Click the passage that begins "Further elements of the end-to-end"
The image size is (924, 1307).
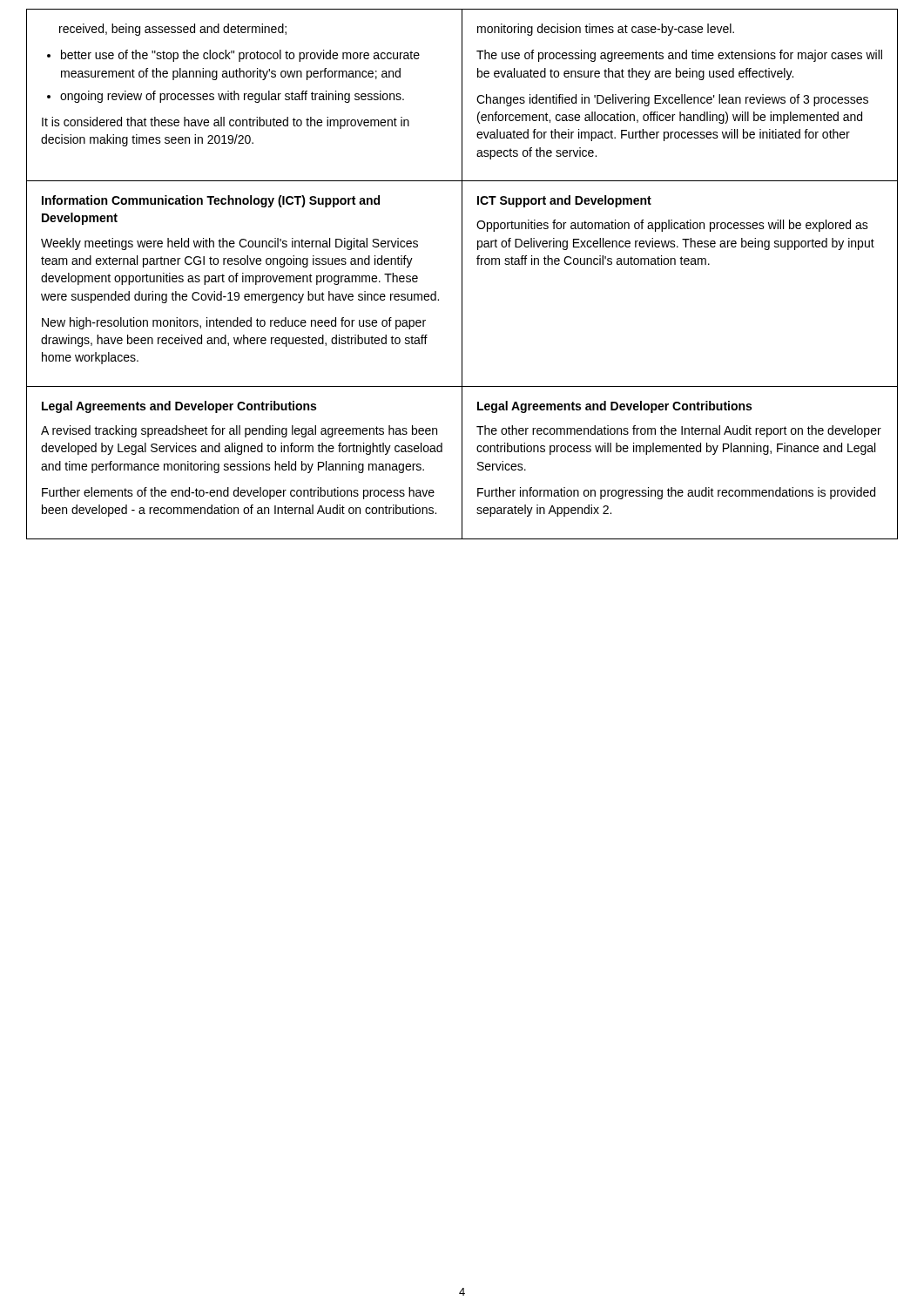[244, 501]
